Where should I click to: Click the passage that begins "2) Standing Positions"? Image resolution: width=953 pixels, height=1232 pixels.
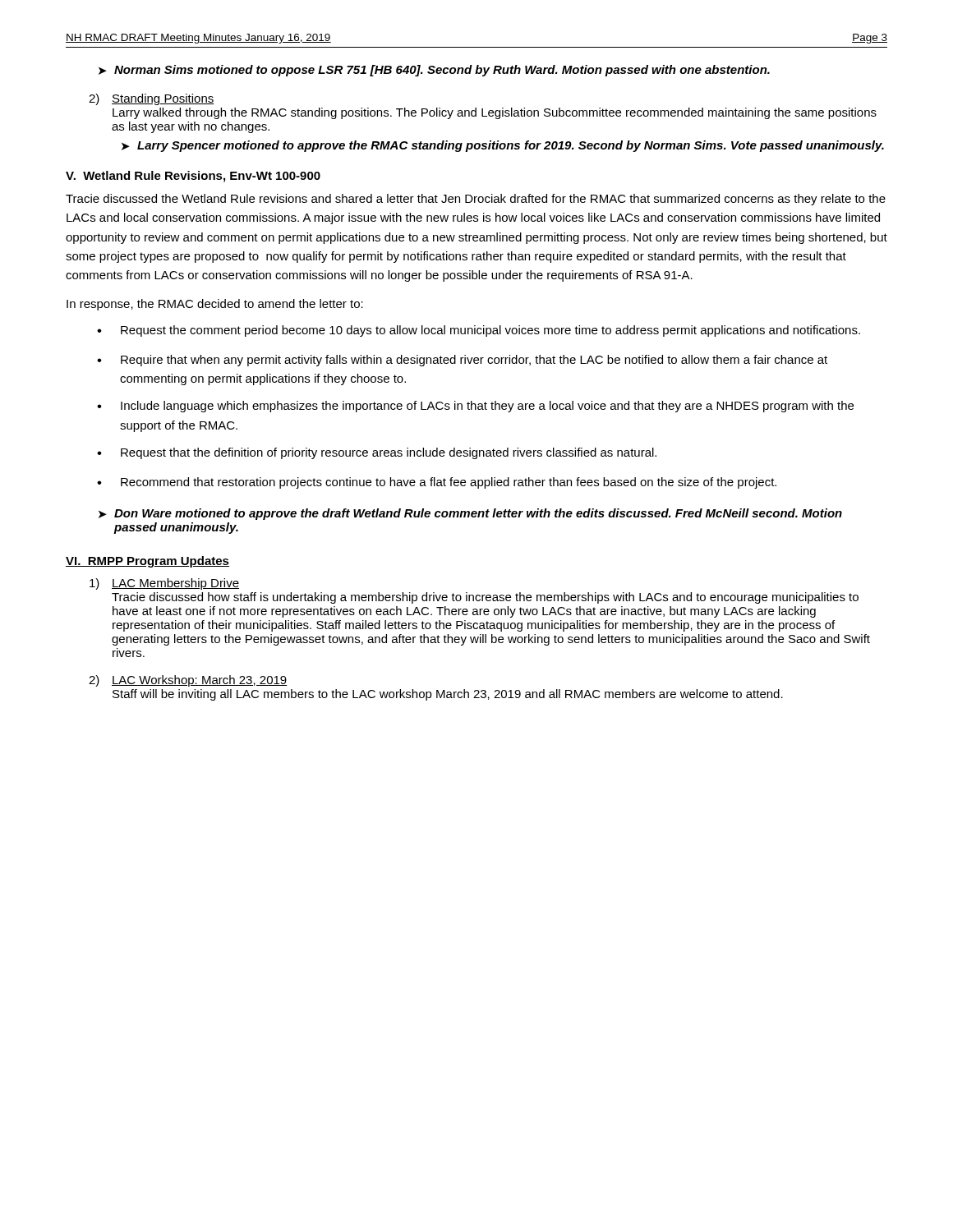pyautogui.click(x=488, y=112)
